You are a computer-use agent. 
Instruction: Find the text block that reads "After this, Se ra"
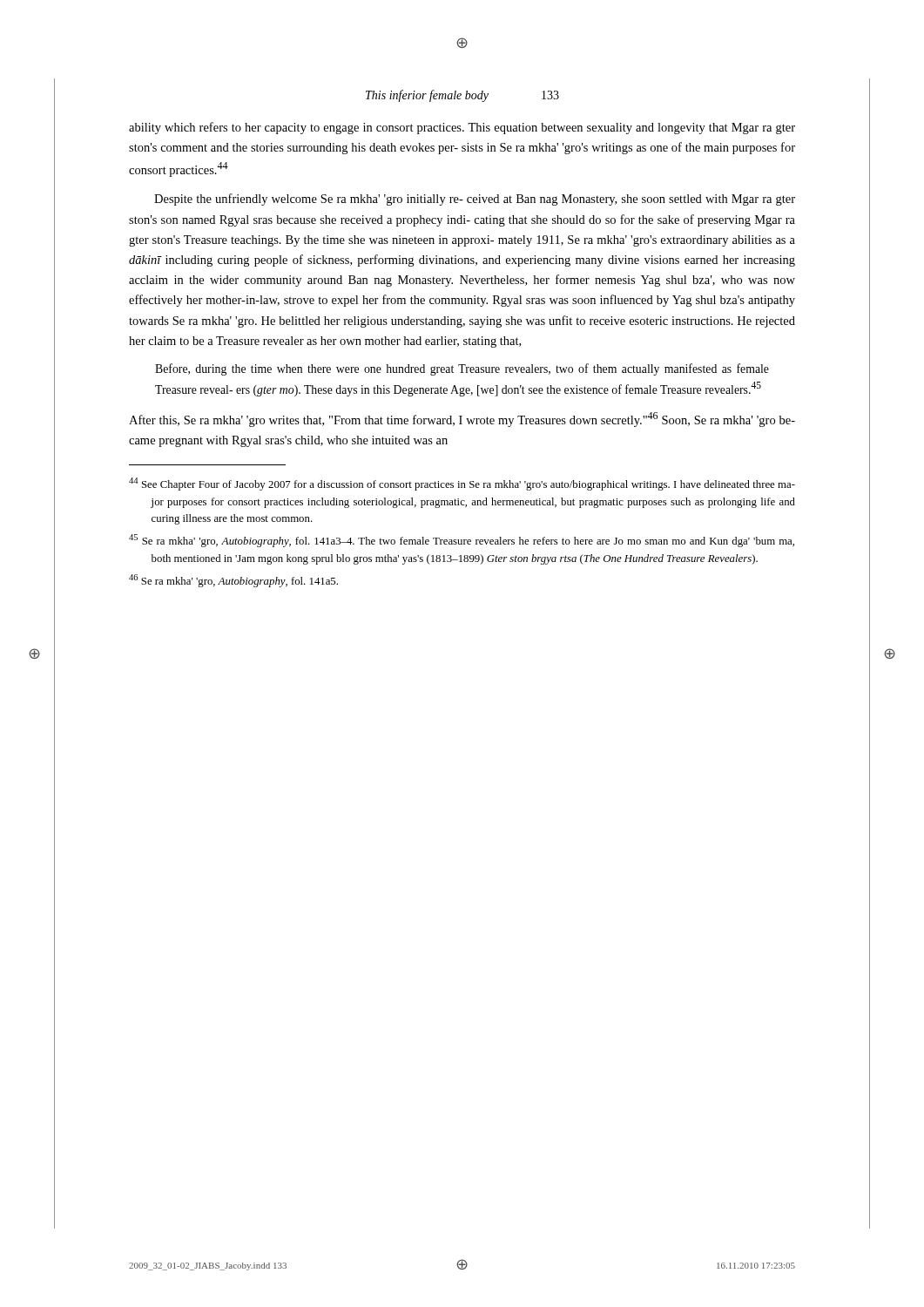(x=462, y=429)
